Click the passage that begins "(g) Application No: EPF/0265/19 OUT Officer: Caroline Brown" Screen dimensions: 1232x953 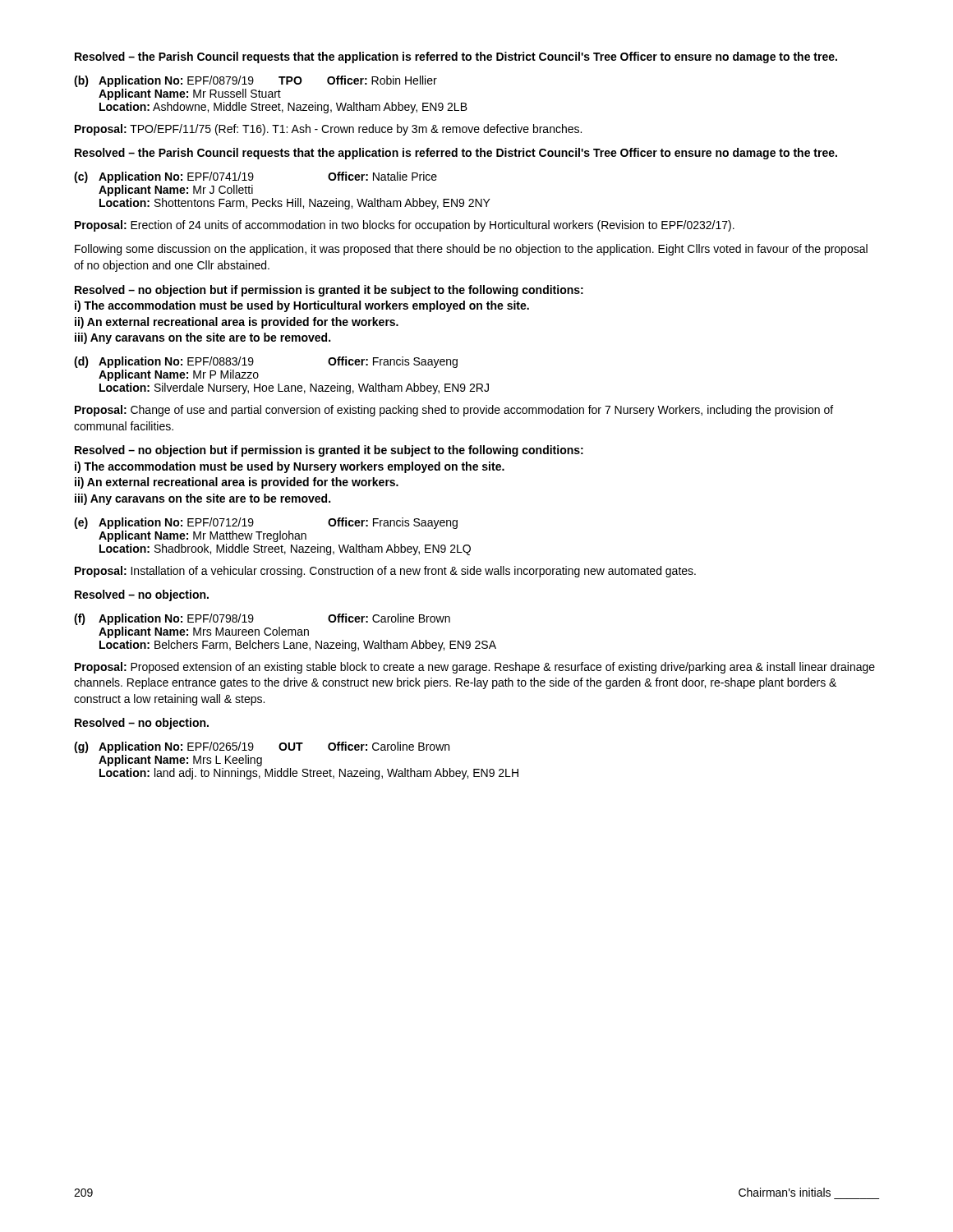[476, 760]
